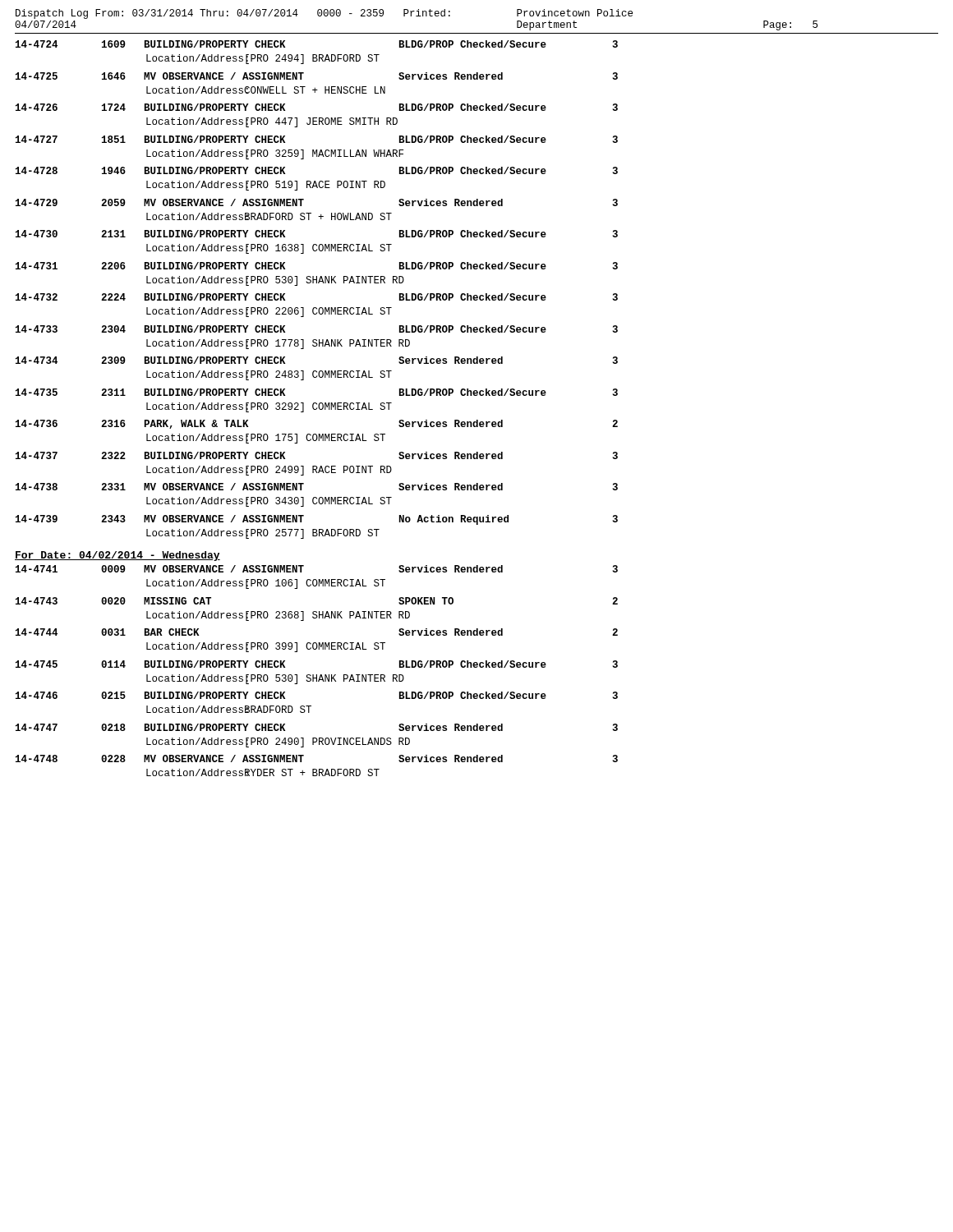
Task: Locate the block of text that opens with "14-4725 1646 MV OBSERVANCE / ASSIGNMENT Services Rendered"
Action: click(x=476, y=84)
